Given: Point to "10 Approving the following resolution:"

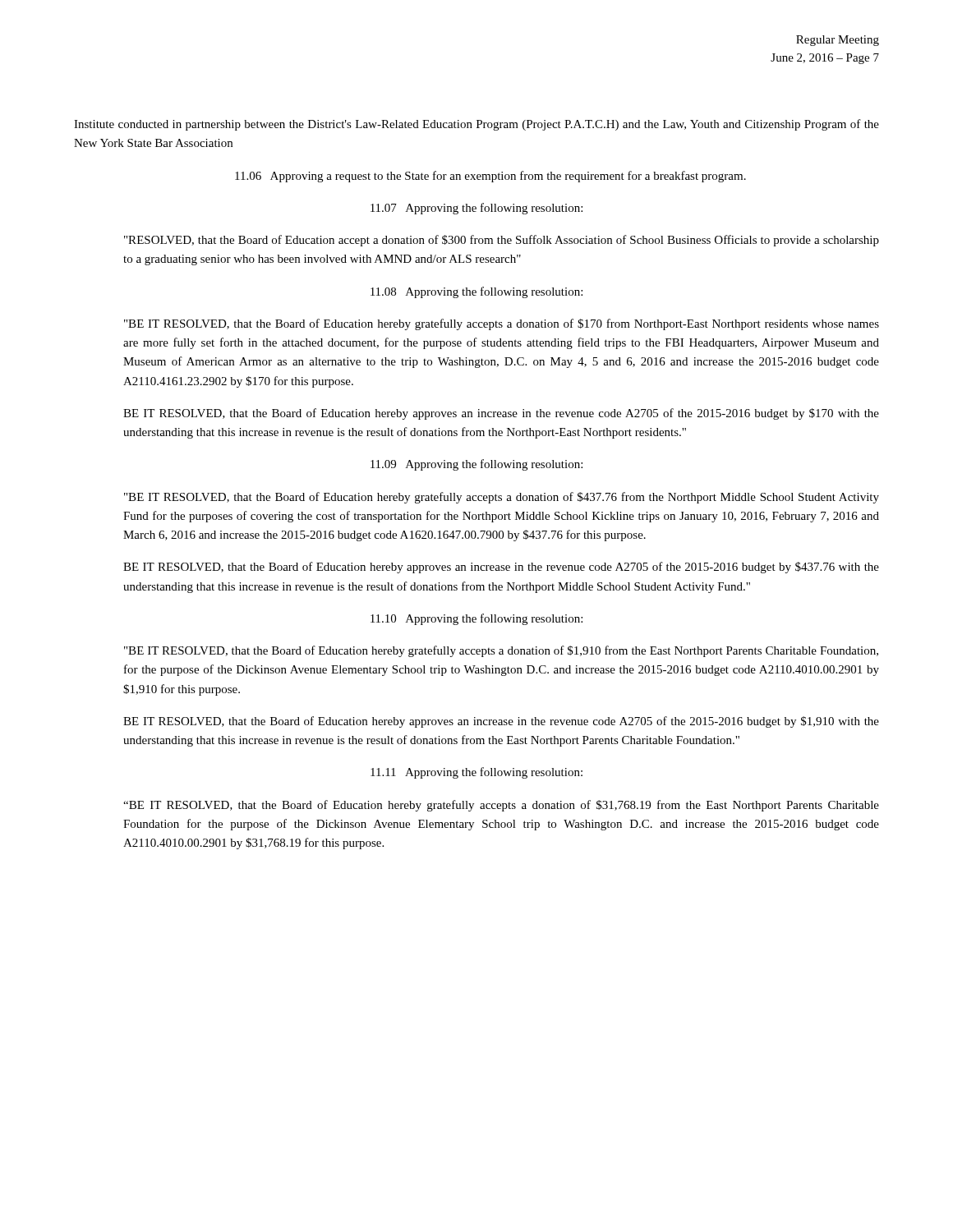Looking at the screenshot, I should [x=476, y=618].
